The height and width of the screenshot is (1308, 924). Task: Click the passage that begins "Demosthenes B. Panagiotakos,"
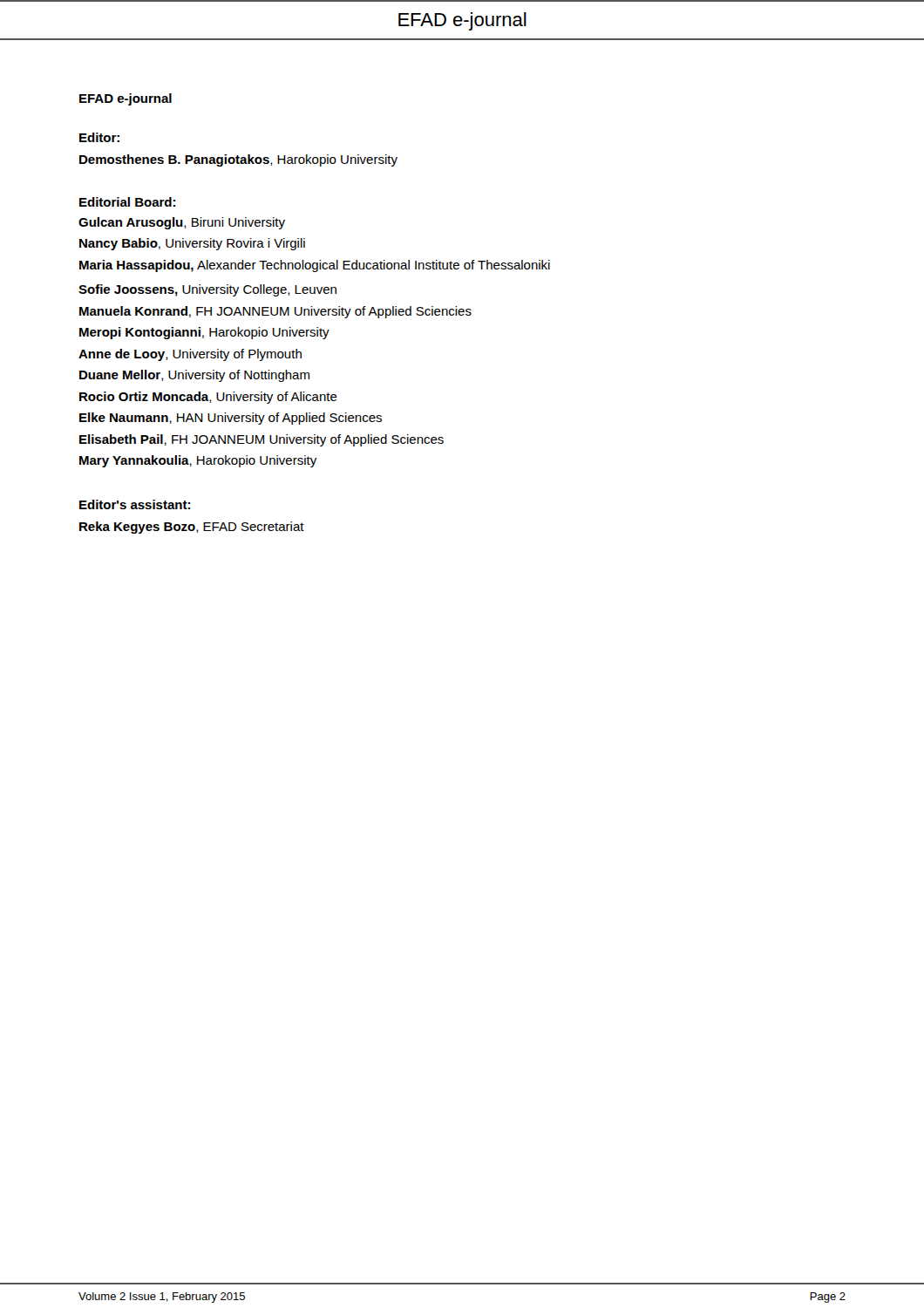point(238,159)
